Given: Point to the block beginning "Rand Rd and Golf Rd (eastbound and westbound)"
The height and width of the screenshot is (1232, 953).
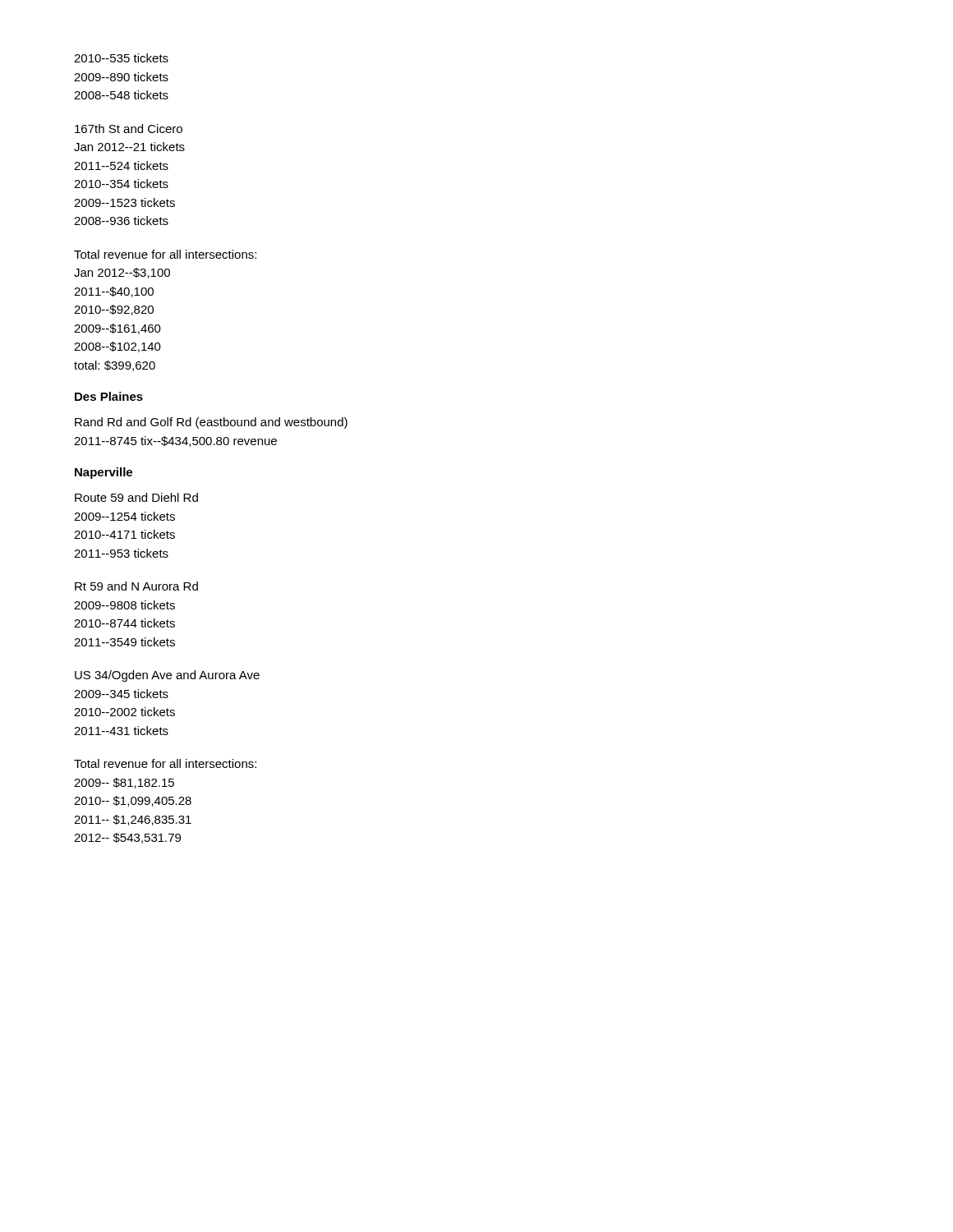Looking at the screenshot, I should 211,431.
